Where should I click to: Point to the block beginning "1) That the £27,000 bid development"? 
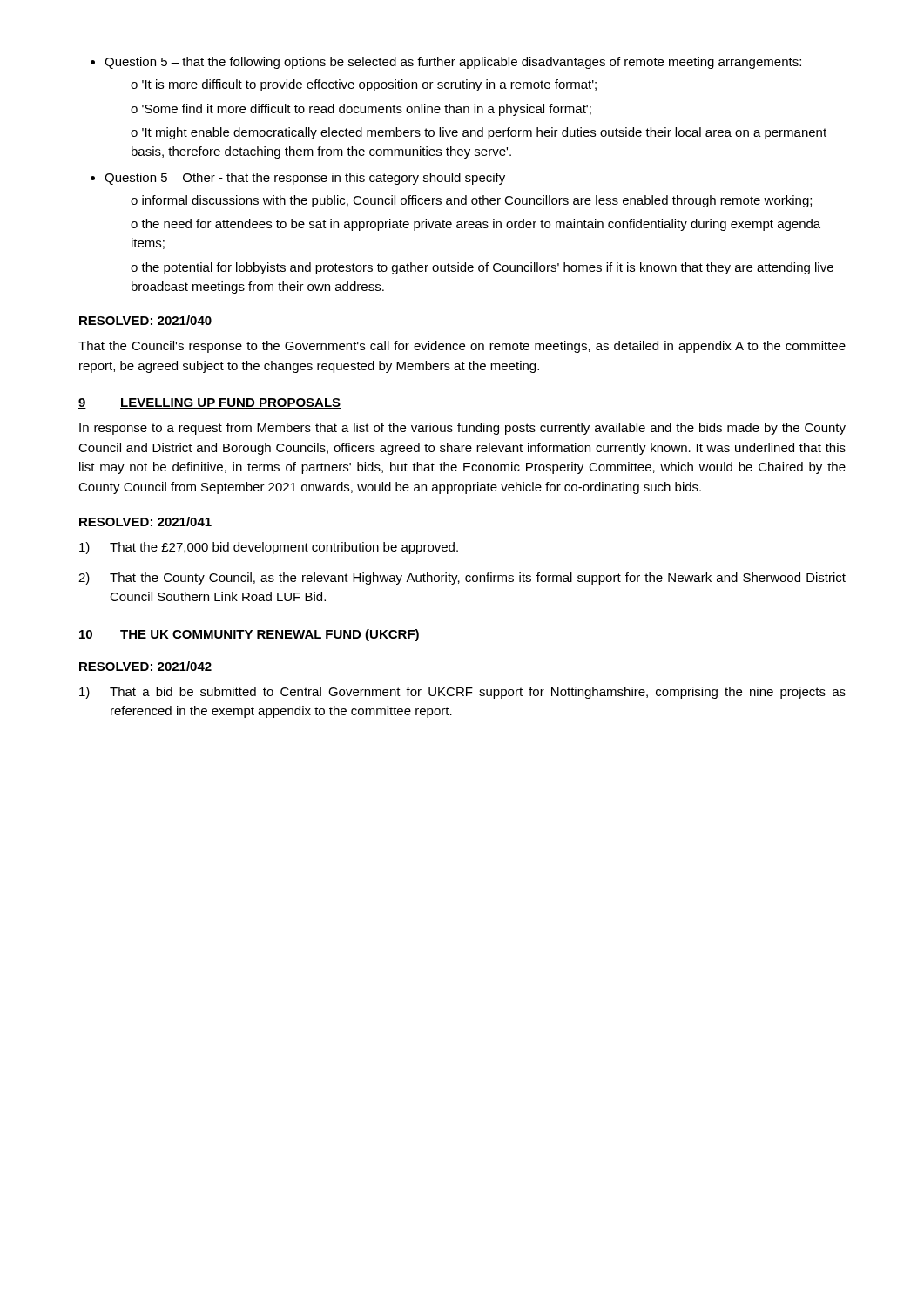[x=269, y=548]
